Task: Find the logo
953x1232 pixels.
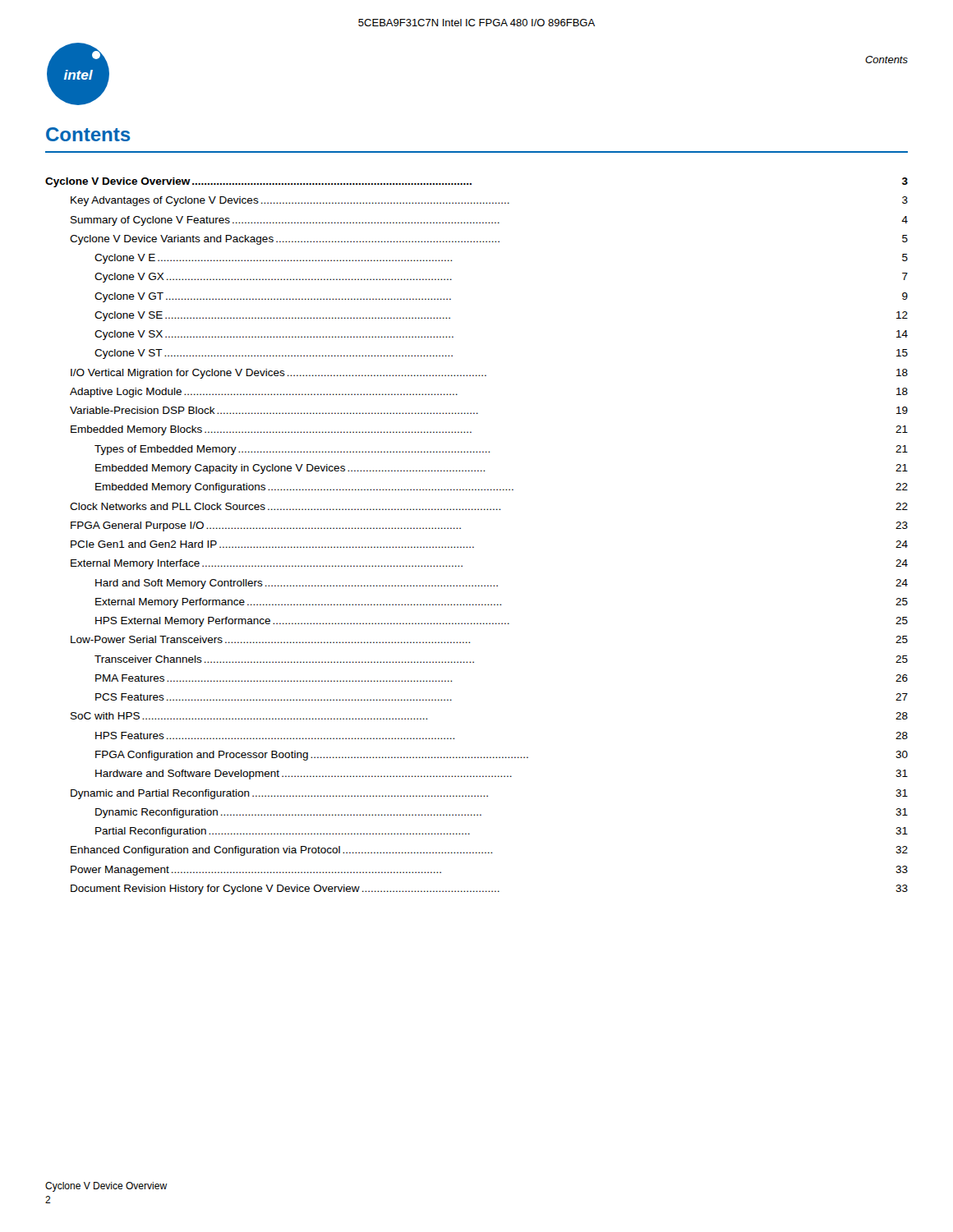Action: click(78, 75)
